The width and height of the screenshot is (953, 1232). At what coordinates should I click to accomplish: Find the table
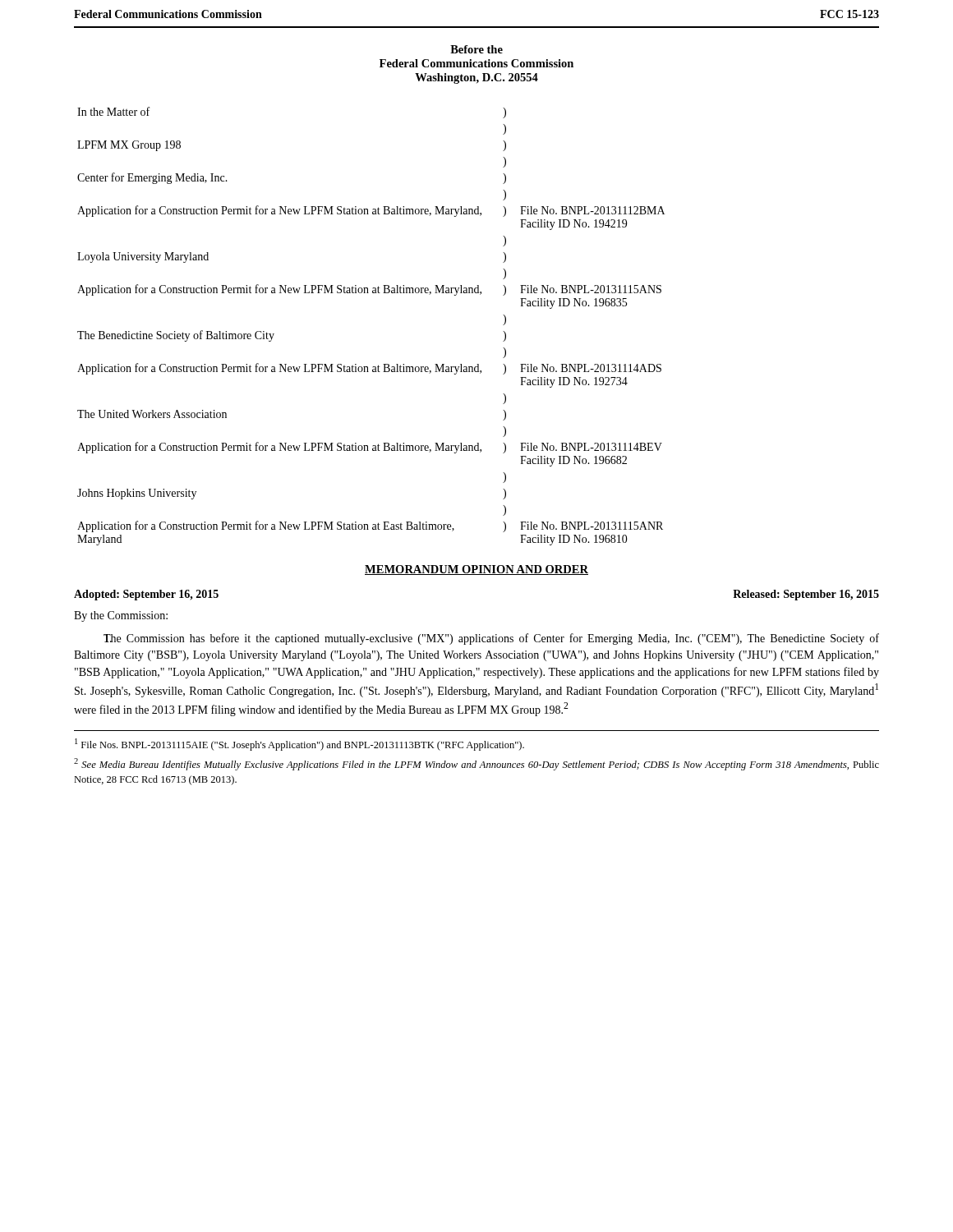476,326
